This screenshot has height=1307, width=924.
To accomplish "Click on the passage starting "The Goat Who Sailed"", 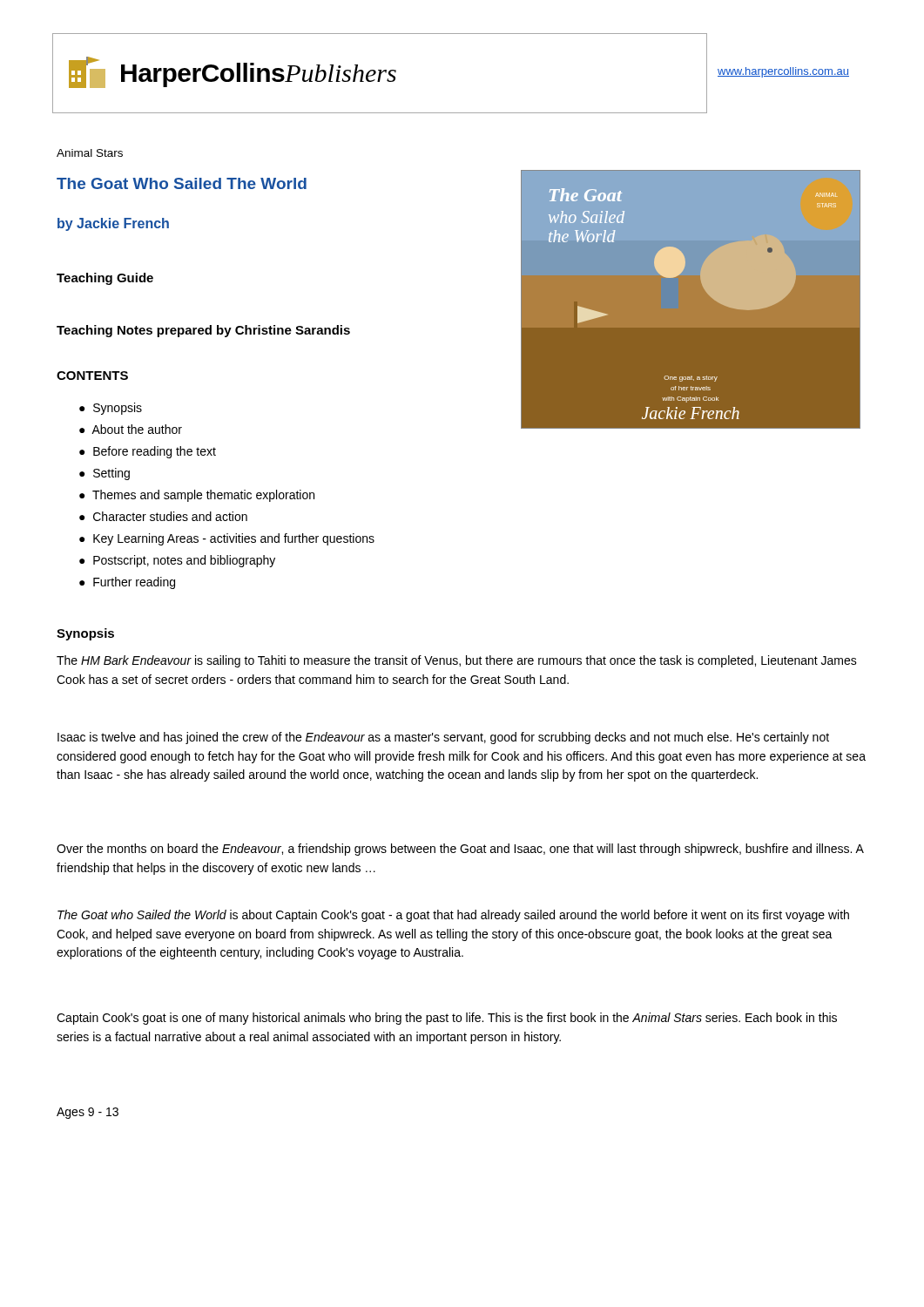I will (182, 183).
